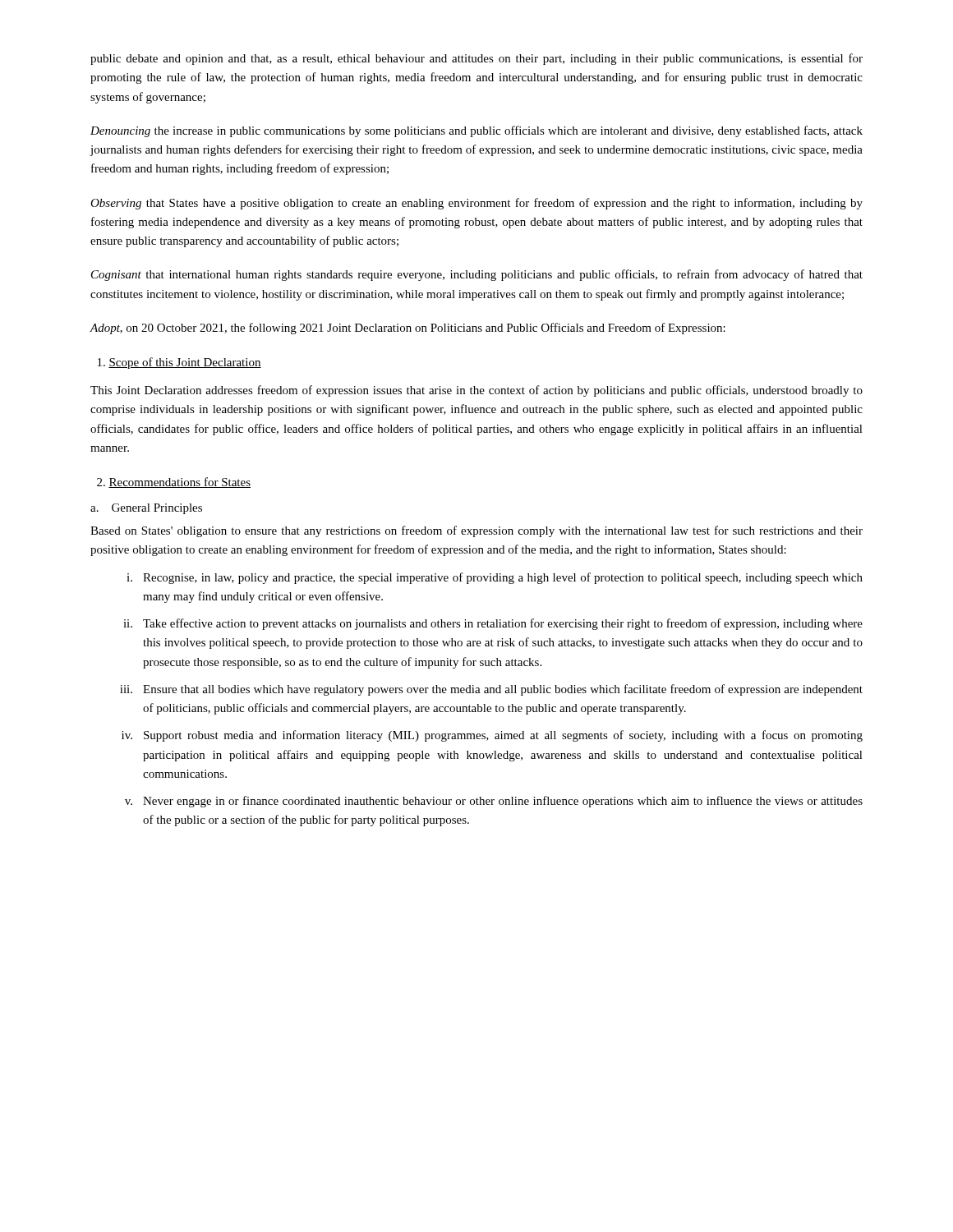Click on the passage starting "Cognisant that international human rights standards require"
This screenshot has height=1232, width=953.
pos(476,284)
